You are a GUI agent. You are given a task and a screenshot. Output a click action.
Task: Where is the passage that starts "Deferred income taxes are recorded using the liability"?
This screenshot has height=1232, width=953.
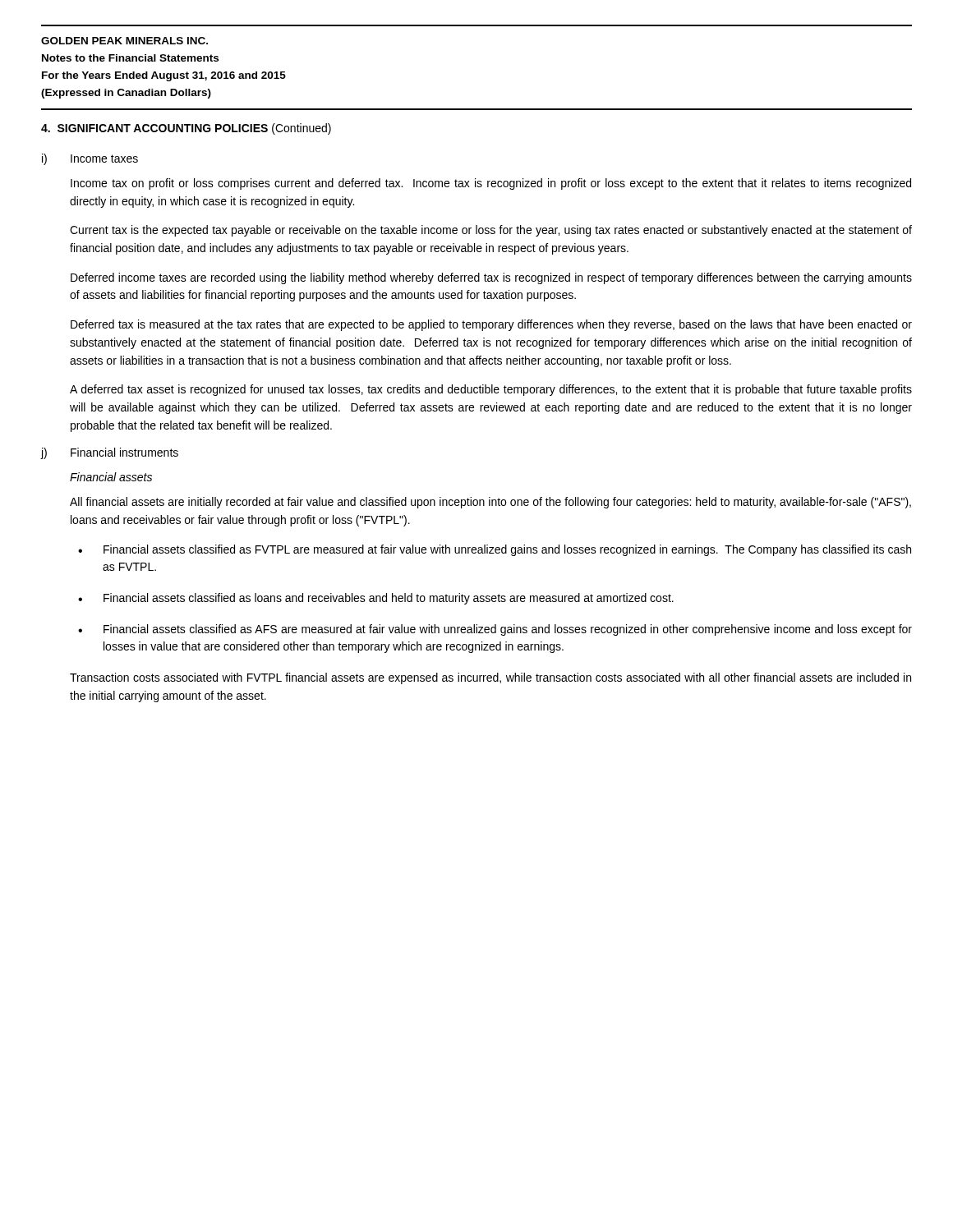(x=491, y=286)
